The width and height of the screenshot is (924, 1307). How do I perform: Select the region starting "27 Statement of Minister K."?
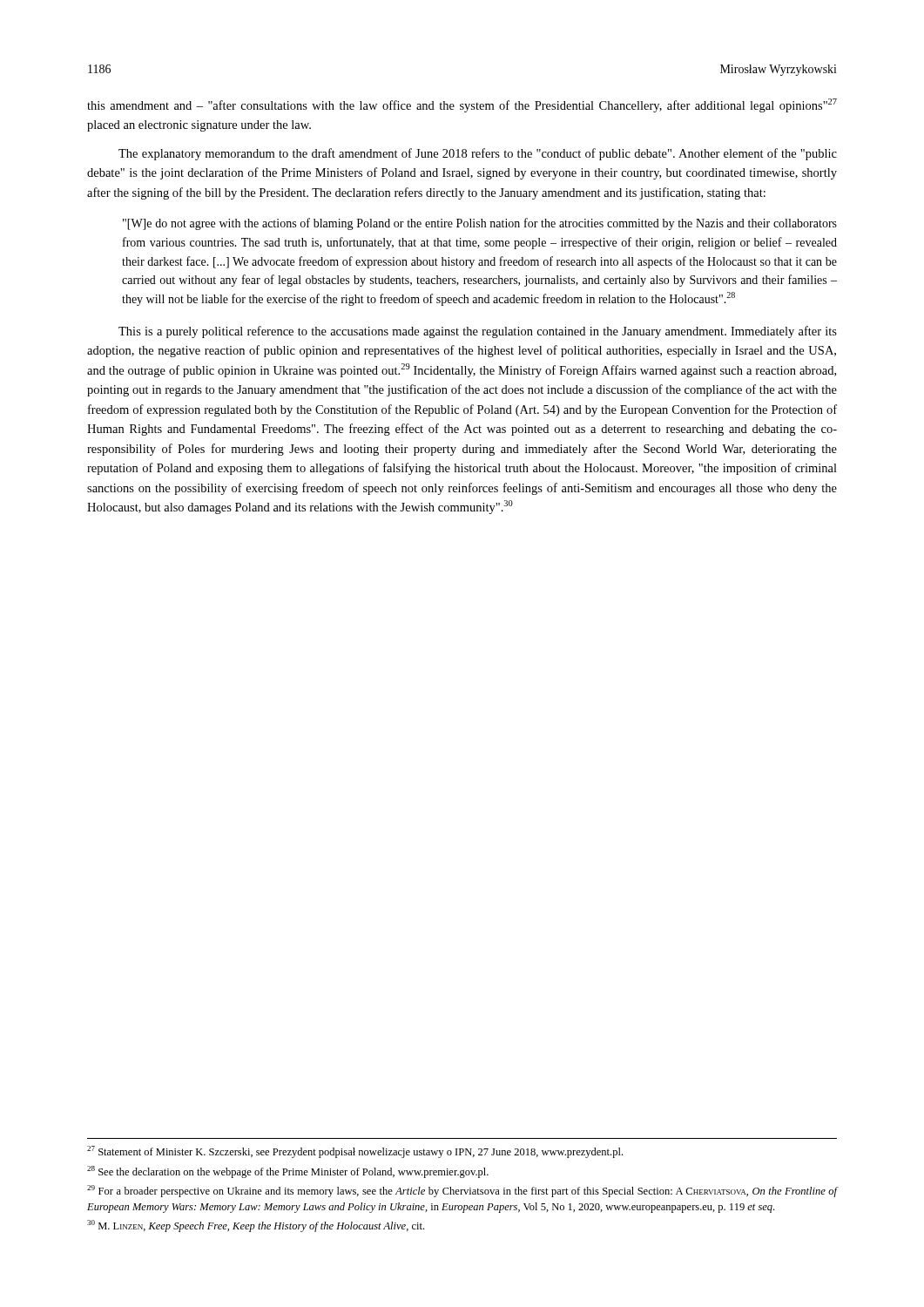355,1151
